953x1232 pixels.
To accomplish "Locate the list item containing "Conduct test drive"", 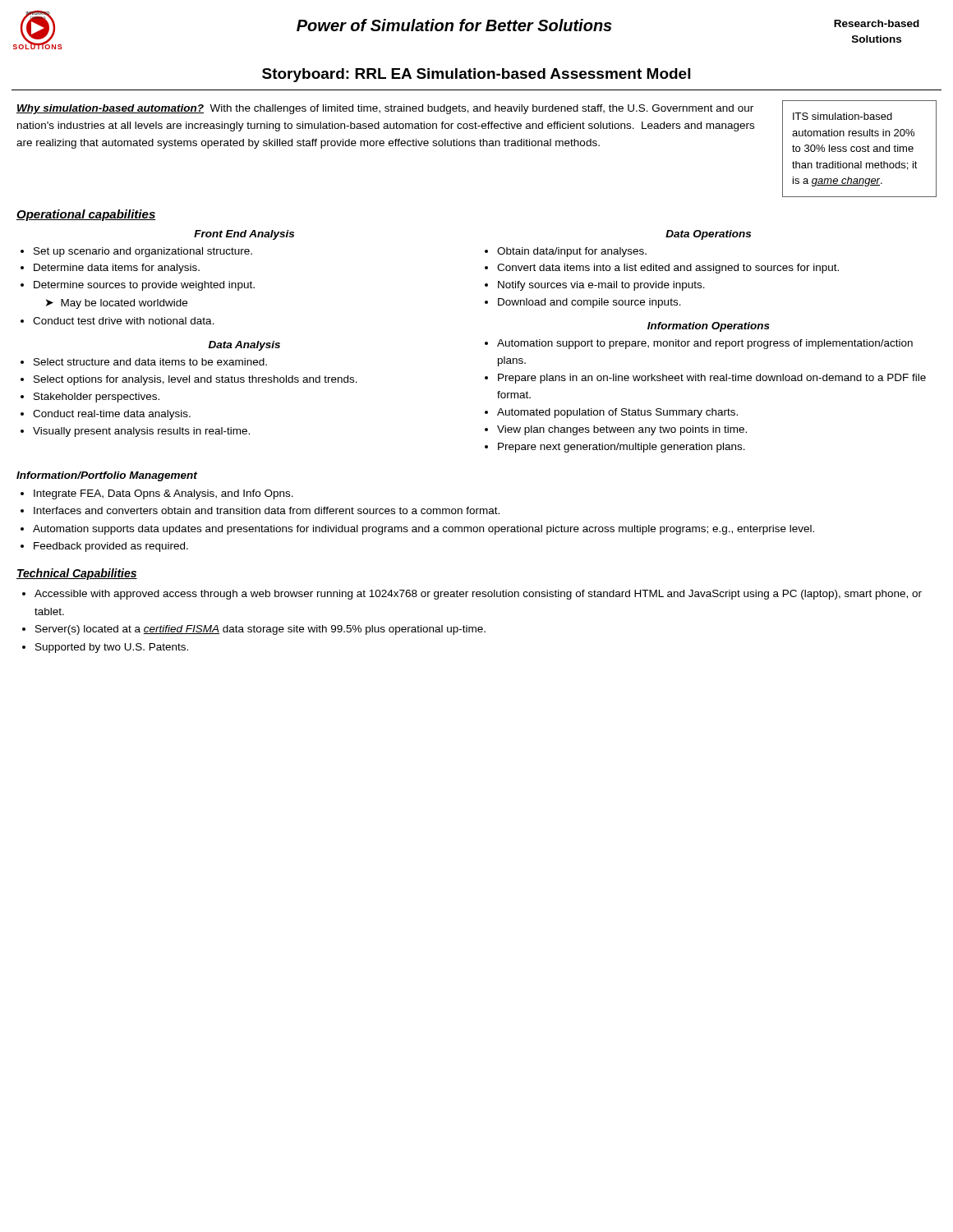I will click(124, 321).
